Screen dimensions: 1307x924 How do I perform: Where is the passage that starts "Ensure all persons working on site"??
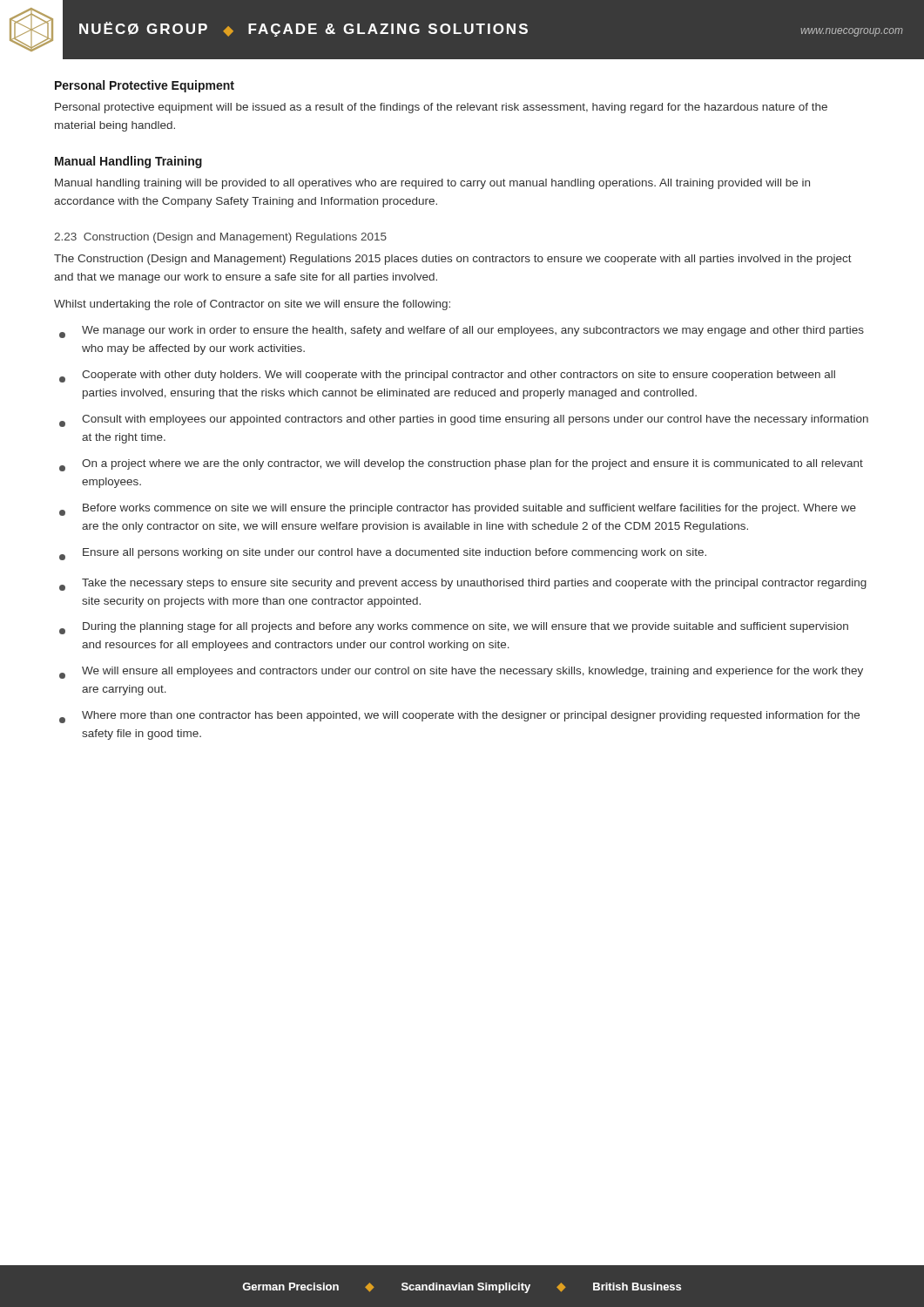point(381,555)
